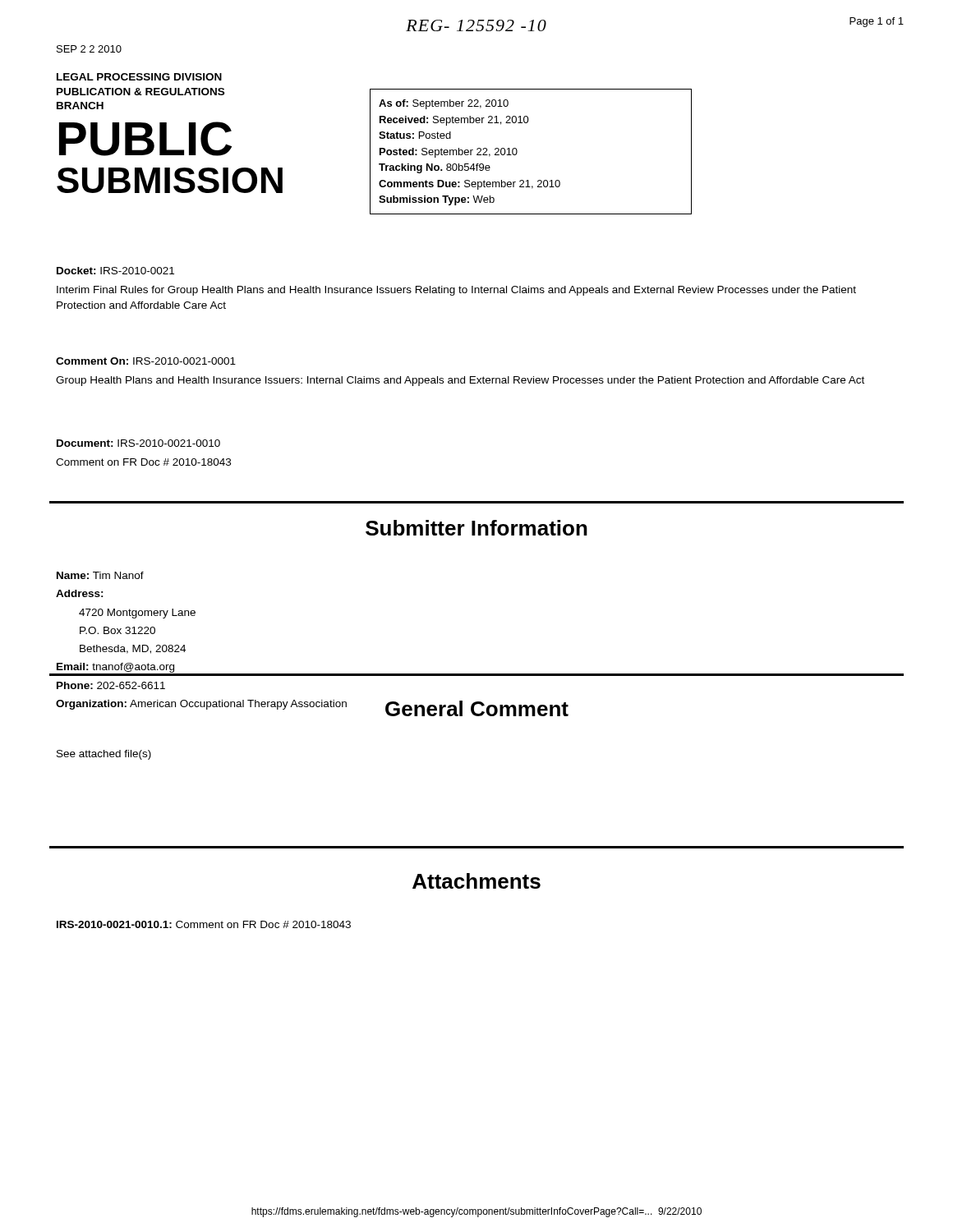Viewport: 953px width, 1232px height.
Task: Point to the block beginning "Name: Tim Nanof"
Action: coord(100,575)
